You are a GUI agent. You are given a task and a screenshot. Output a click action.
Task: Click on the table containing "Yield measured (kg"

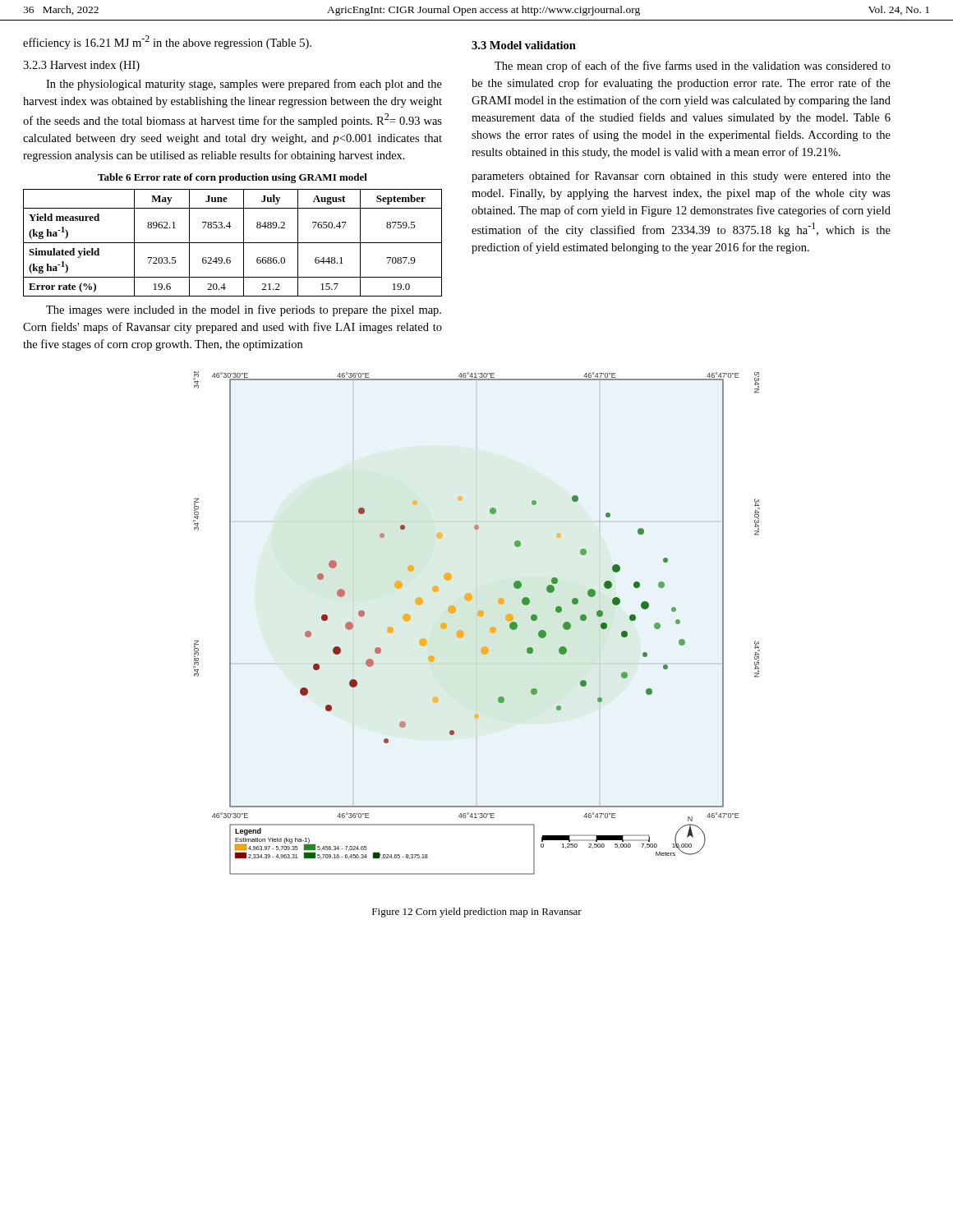pyautogui.click(x=232, y=243)
